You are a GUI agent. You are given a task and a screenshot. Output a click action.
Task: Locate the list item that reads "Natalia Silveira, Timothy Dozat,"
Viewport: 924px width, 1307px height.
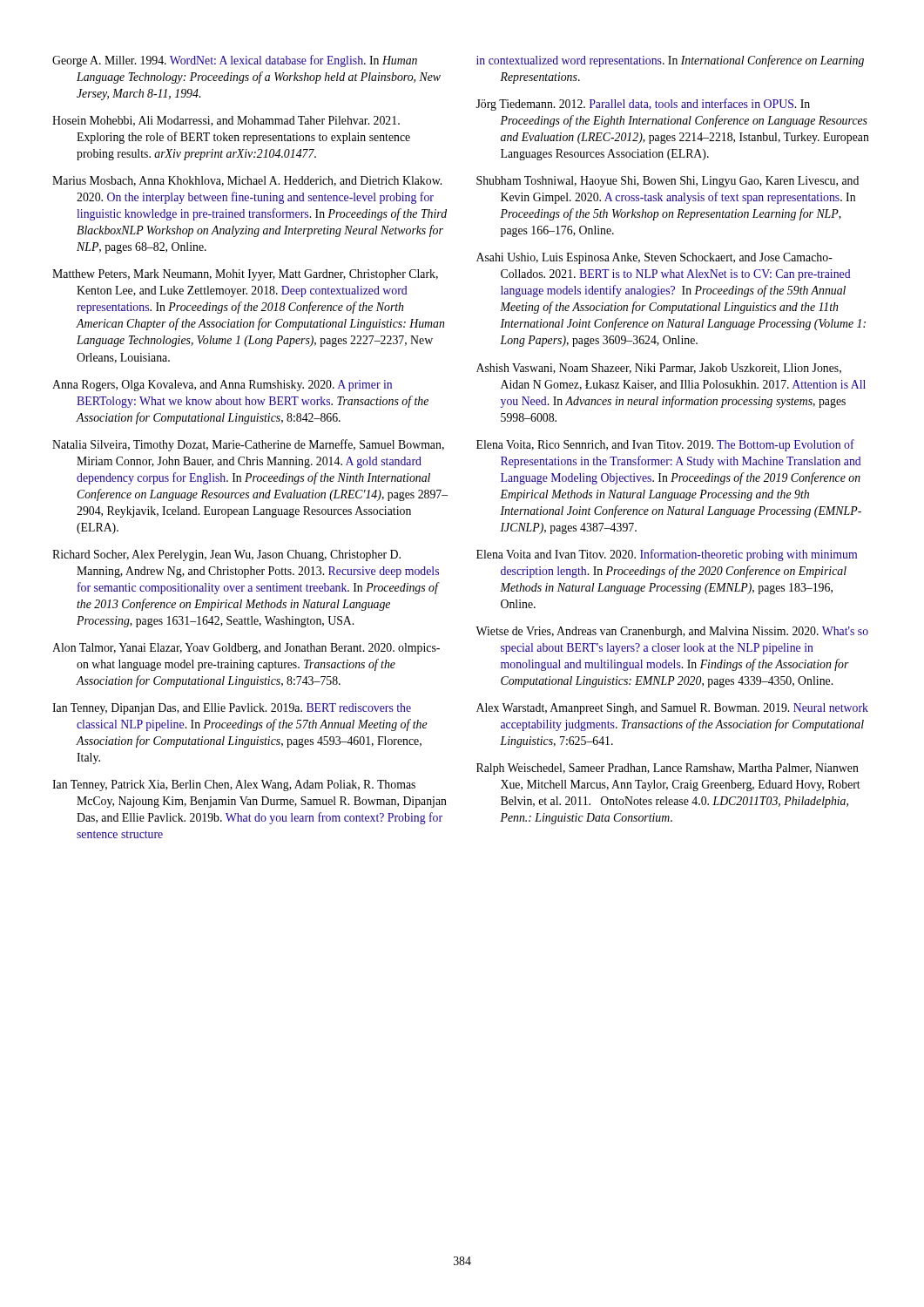[250, 486]
